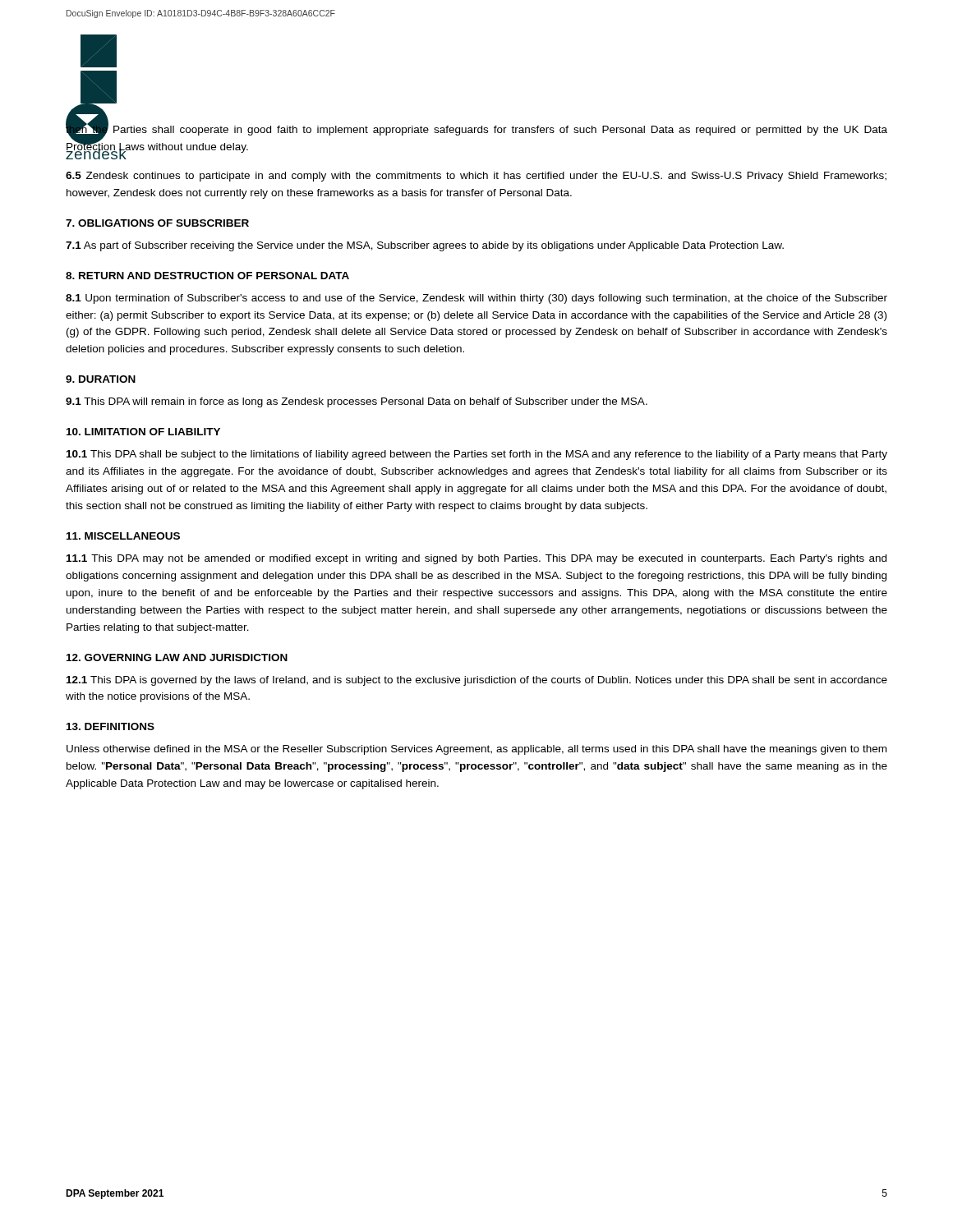Point to the text block starting "13. DEFINITIONS"
Viewport: 953px width, 1232px height.
click(x=110, y=727)
